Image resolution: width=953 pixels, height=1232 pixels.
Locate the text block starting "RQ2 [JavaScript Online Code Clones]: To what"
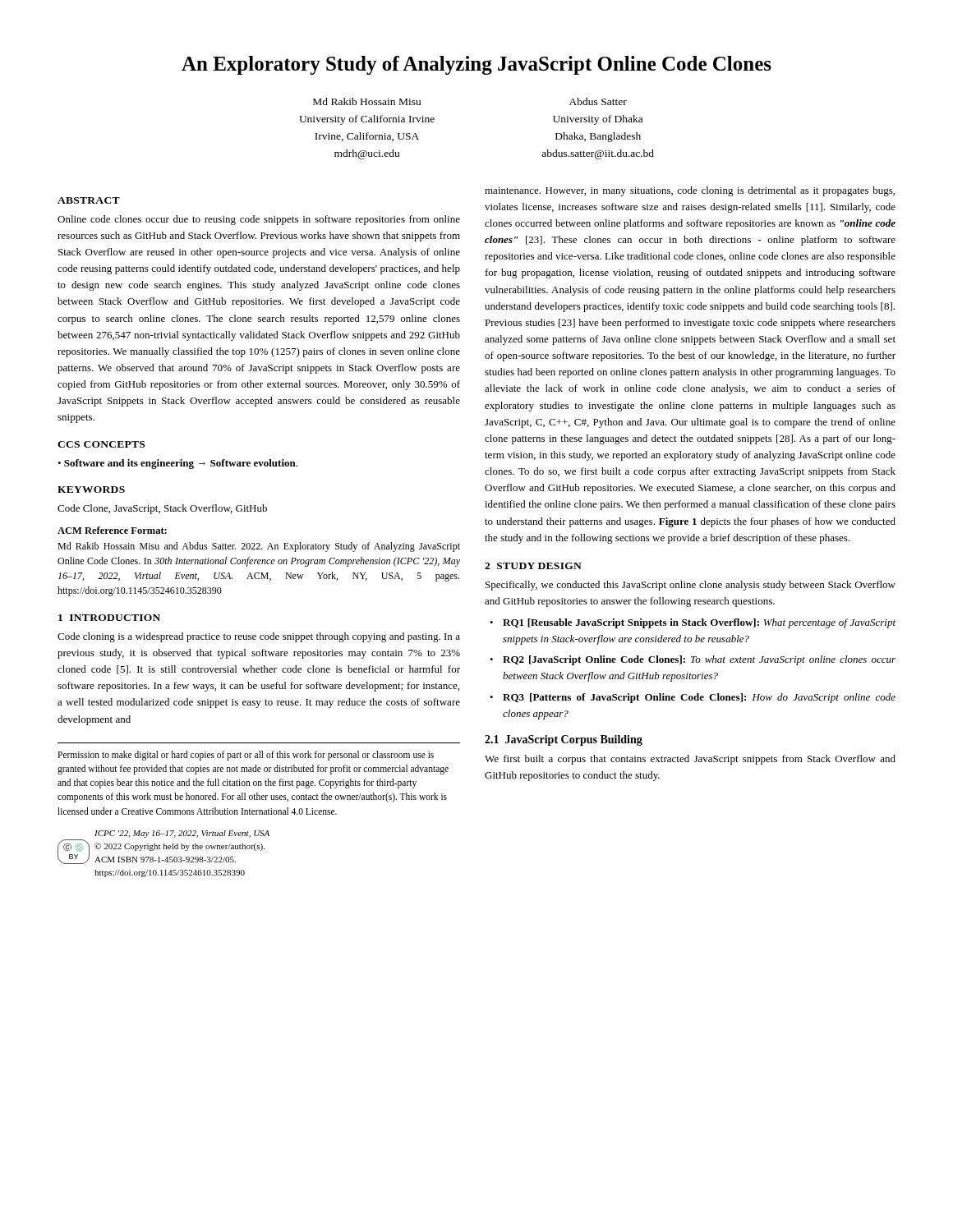tap(699, 668)
